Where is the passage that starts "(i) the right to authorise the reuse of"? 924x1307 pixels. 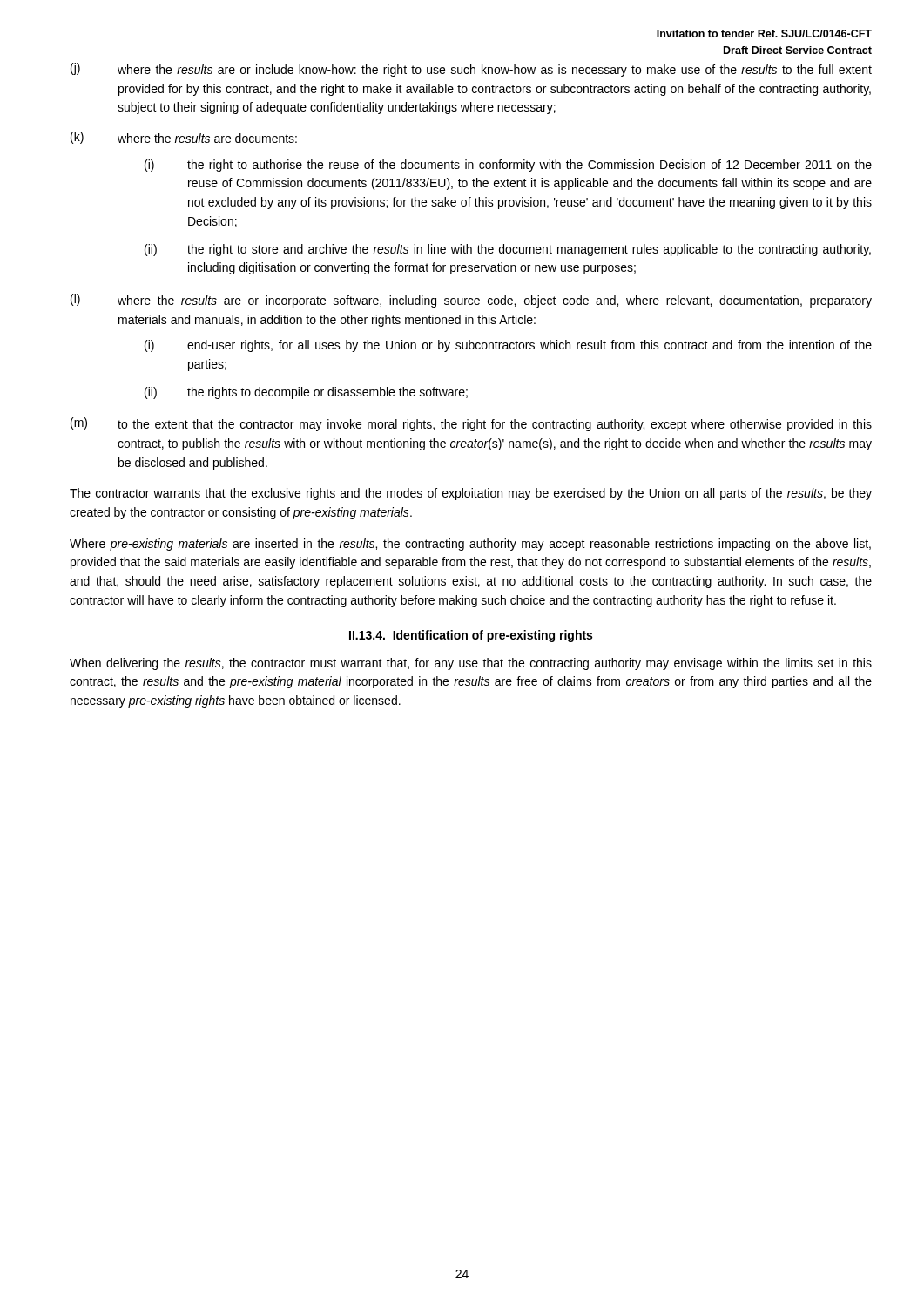point(495,194)
